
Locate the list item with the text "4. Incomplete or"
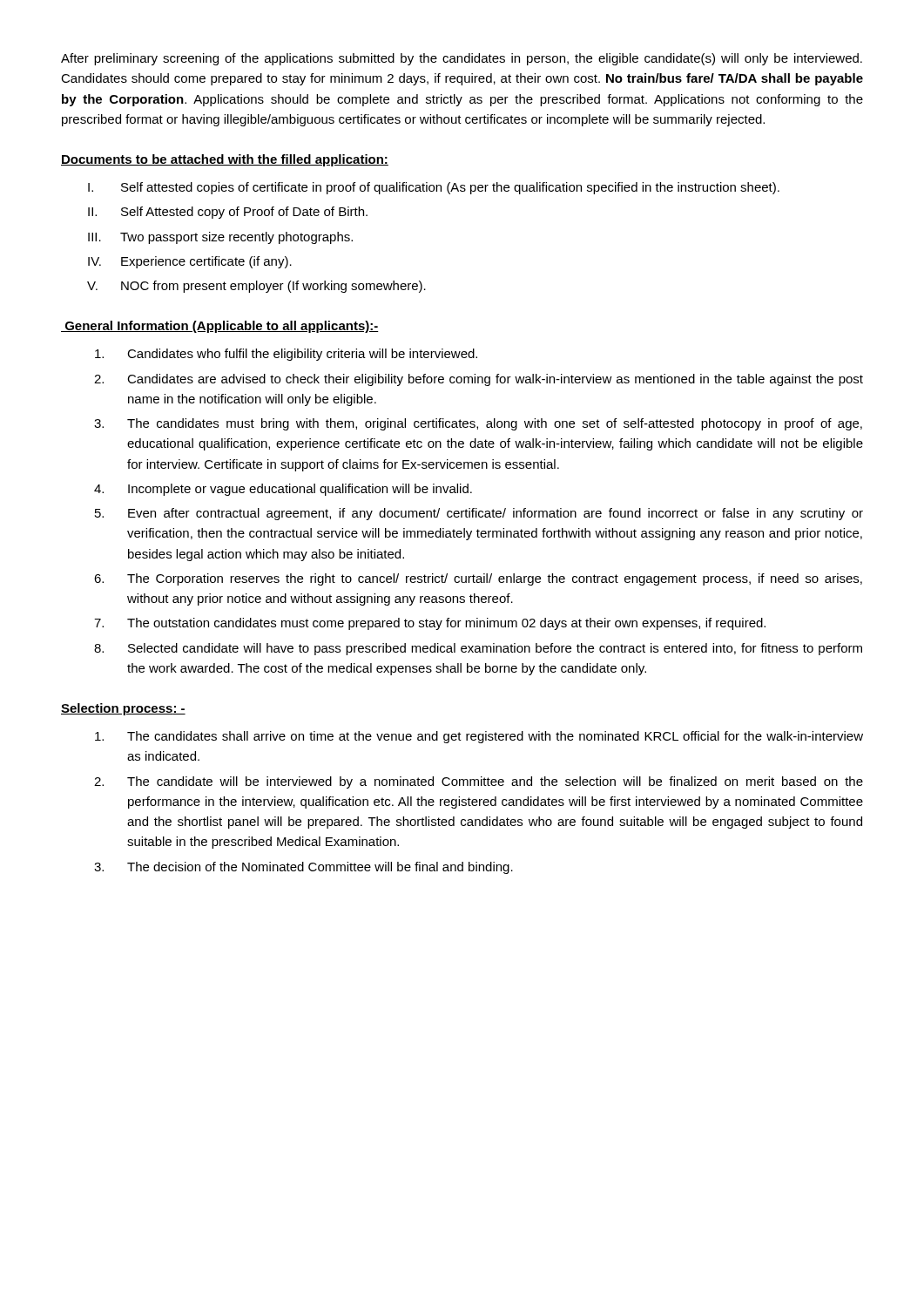(x=462, y=488)
